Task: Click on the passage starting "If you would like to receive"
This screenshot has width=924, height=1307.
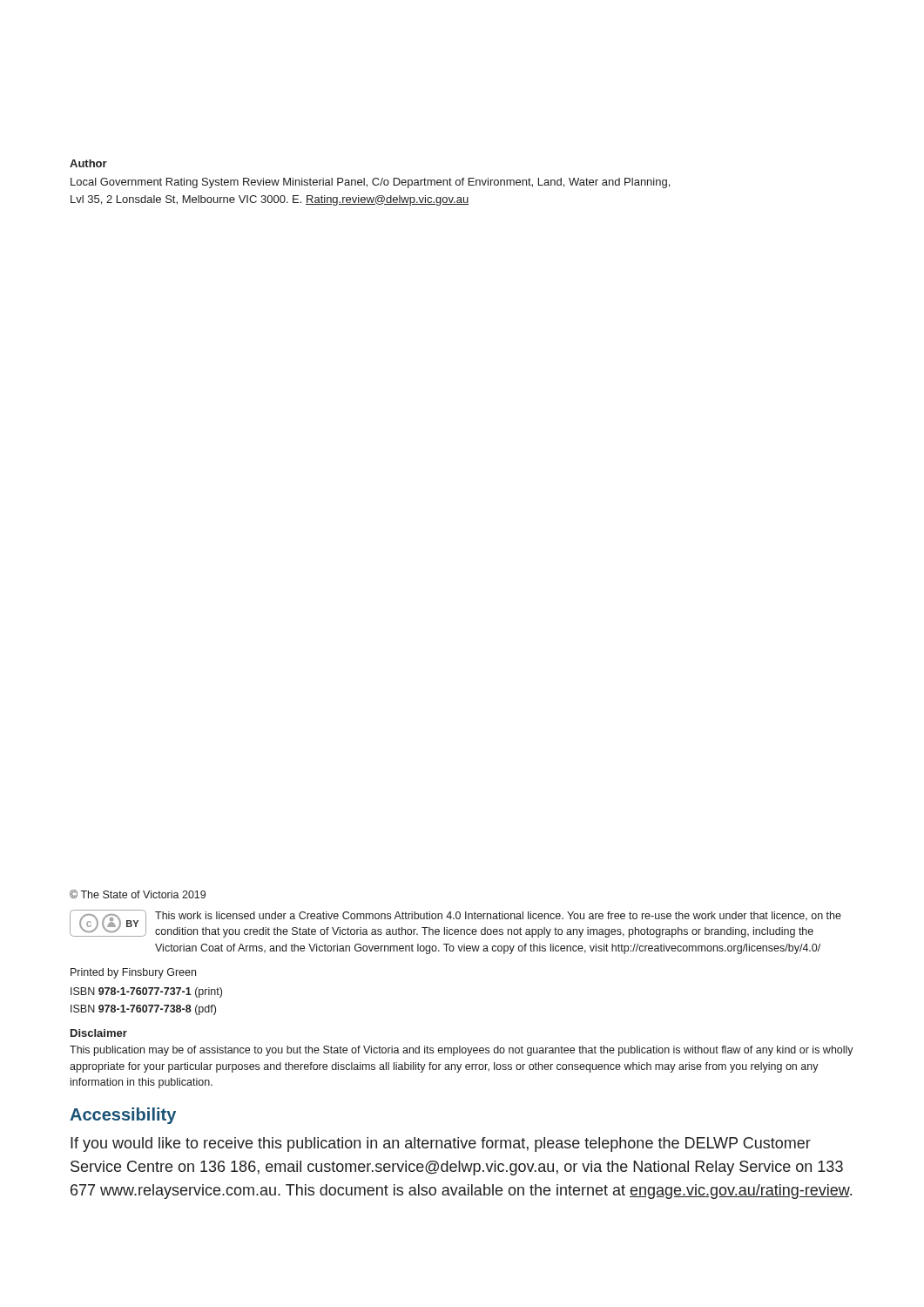Action: click(461, 1167)
